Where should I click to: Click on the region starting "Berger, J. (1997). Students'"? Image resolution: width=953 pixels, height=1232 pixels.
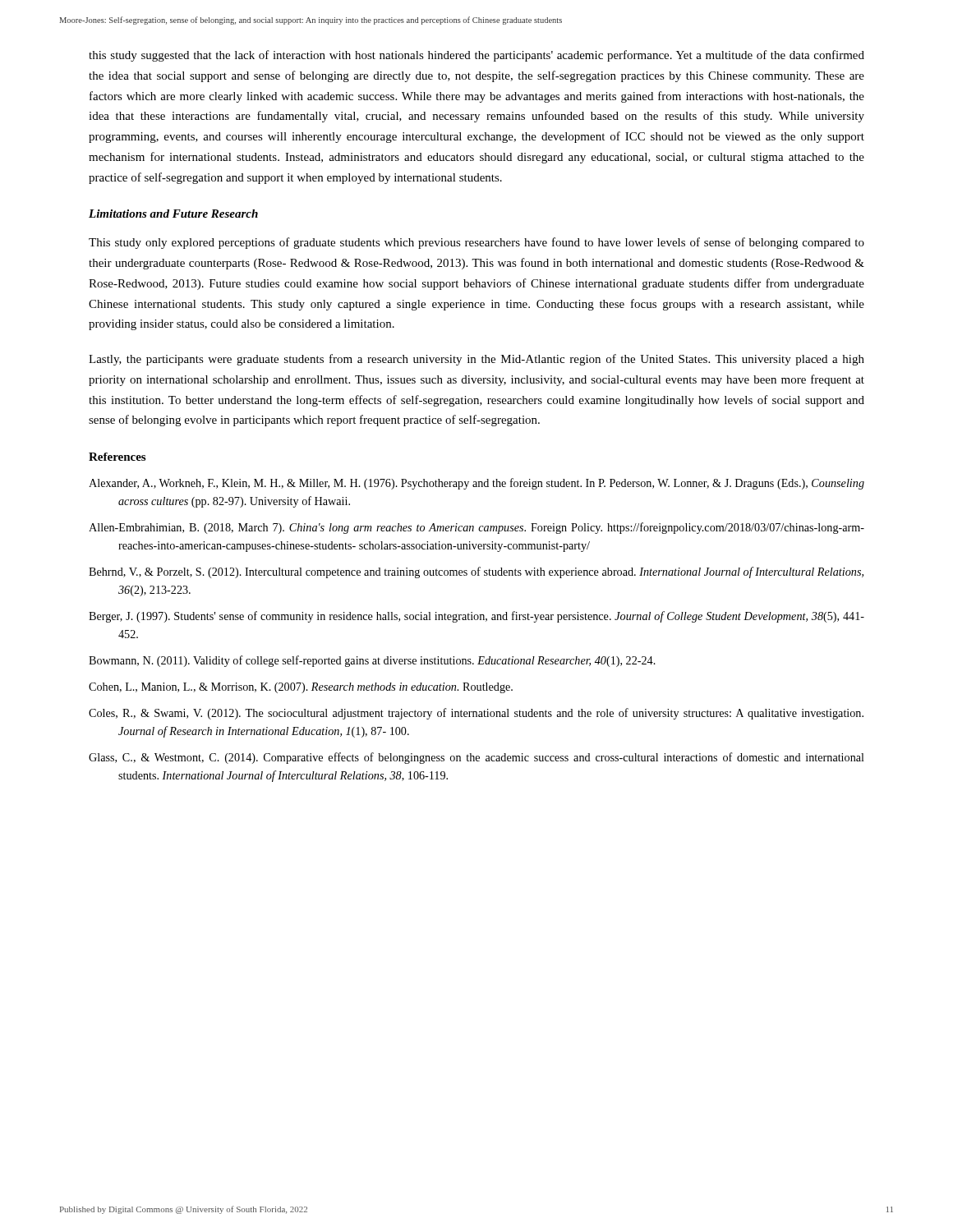[x=476, y=625]
